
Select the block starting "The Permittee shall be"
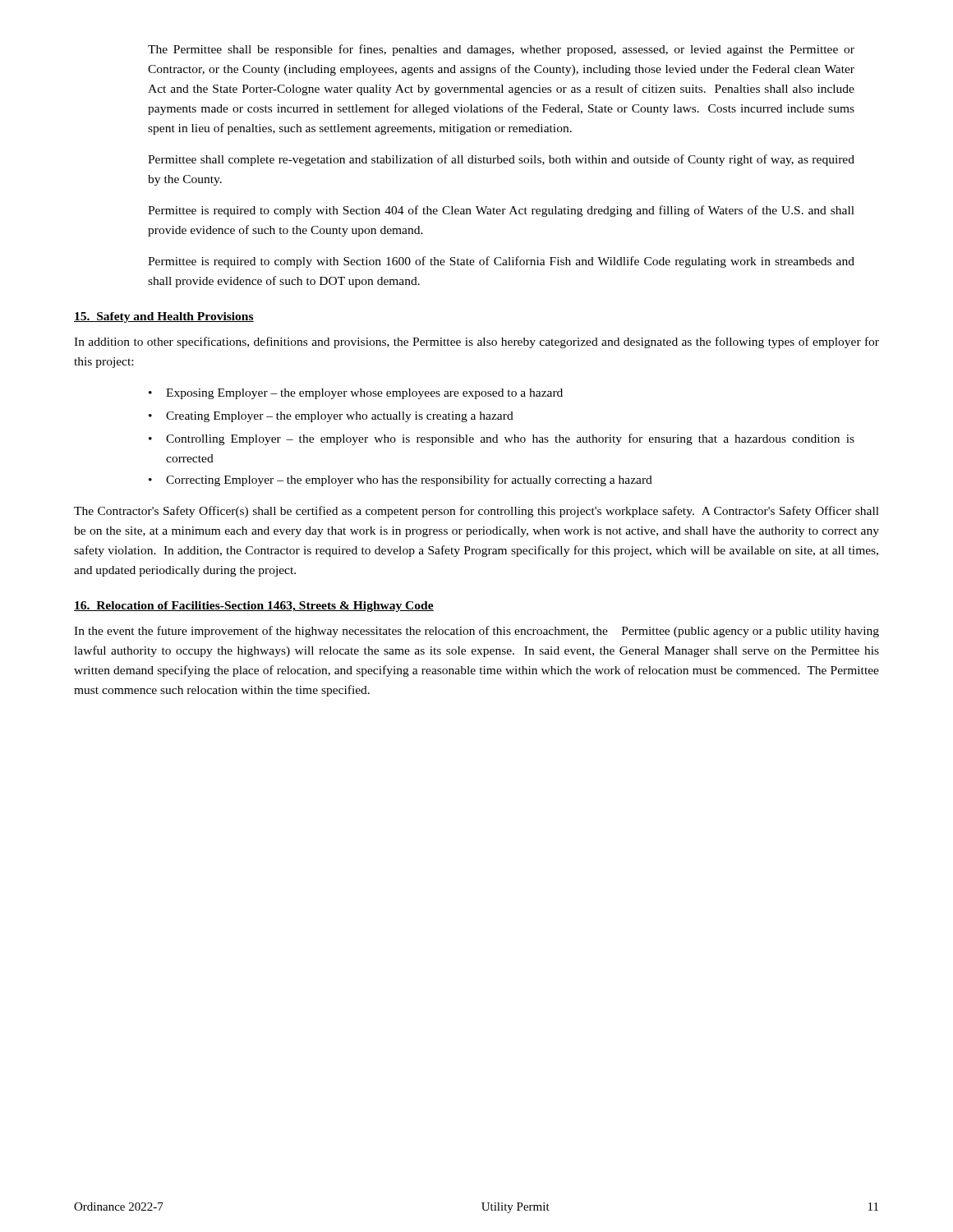501,88
